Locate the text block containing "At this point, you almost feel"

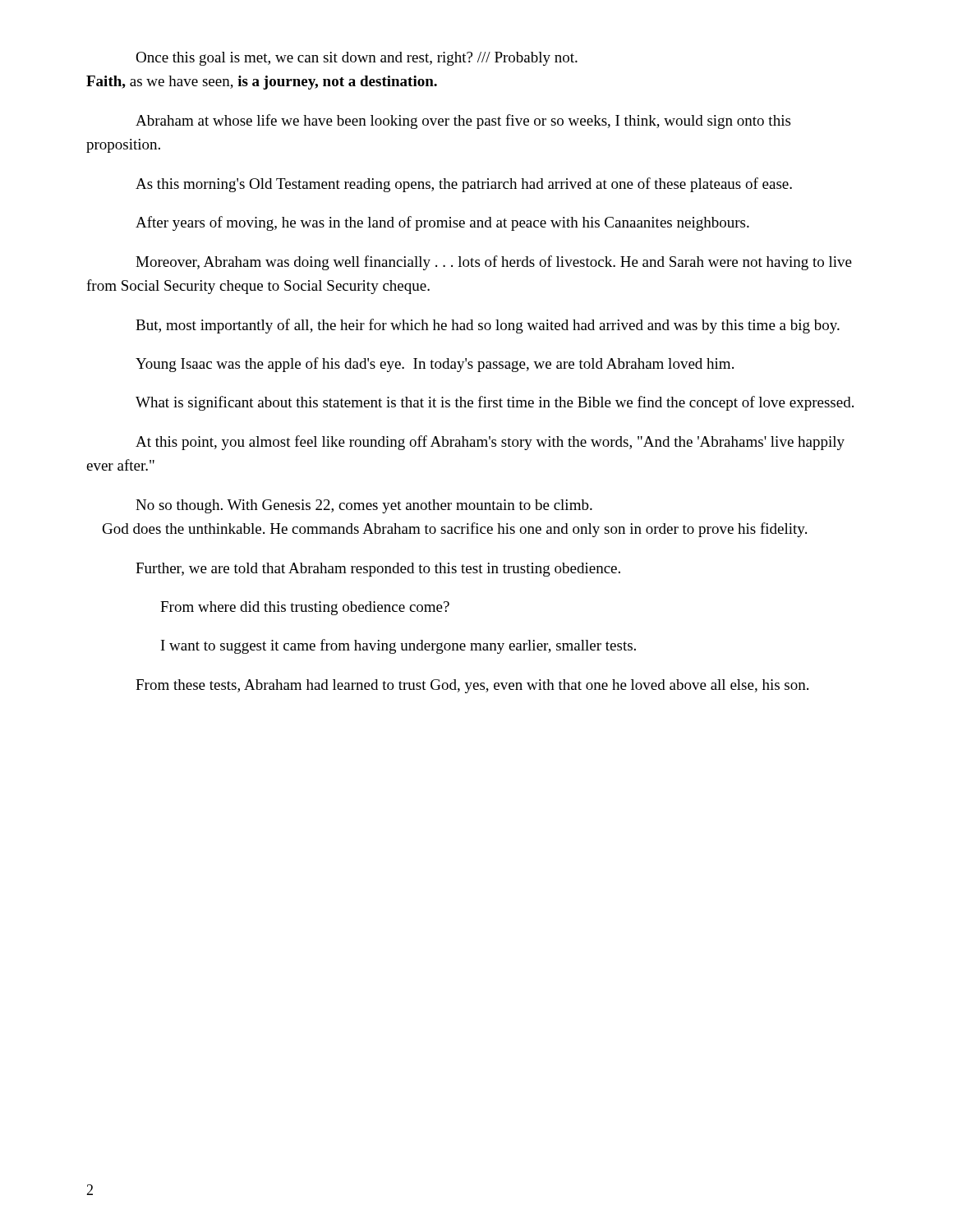coord(465,453)
